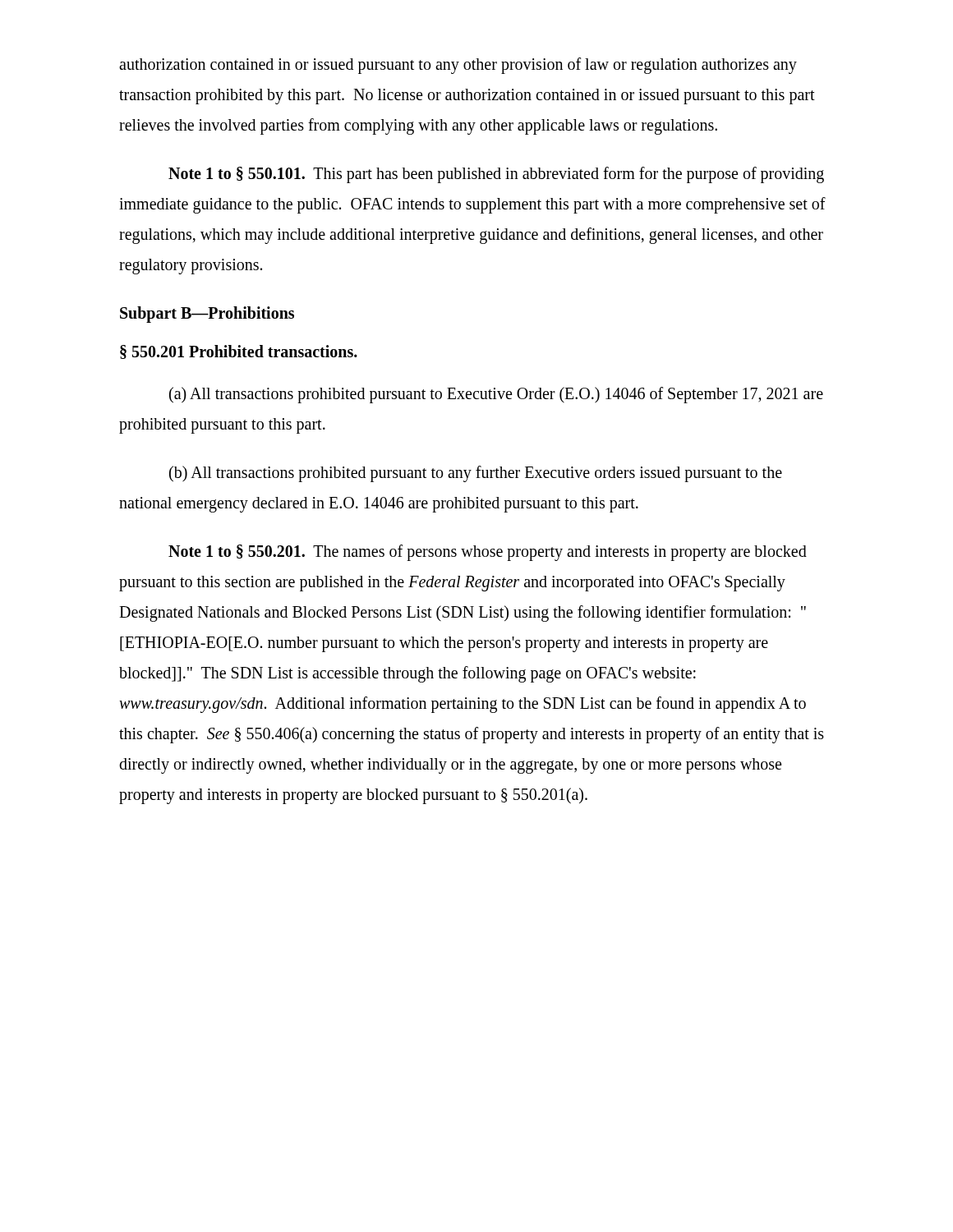Point to the element starting "§ 550.201 Prohibited transactions."

tap(238, 352)
